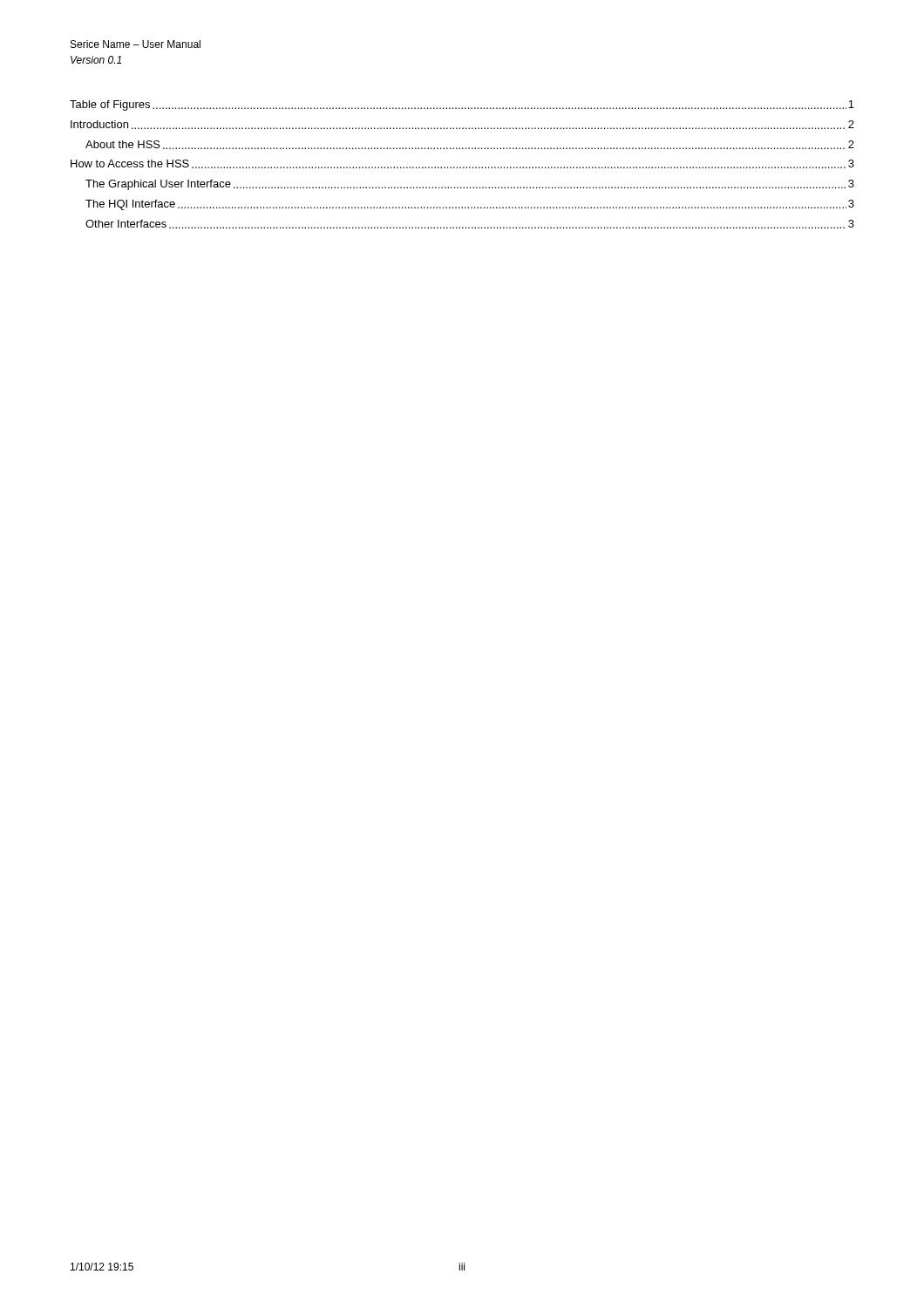Image resolution: width=924 pixels, height=1308 pixels.
Task: Locate the text "Other Interfaces 3"
Action: pos(462,224)
